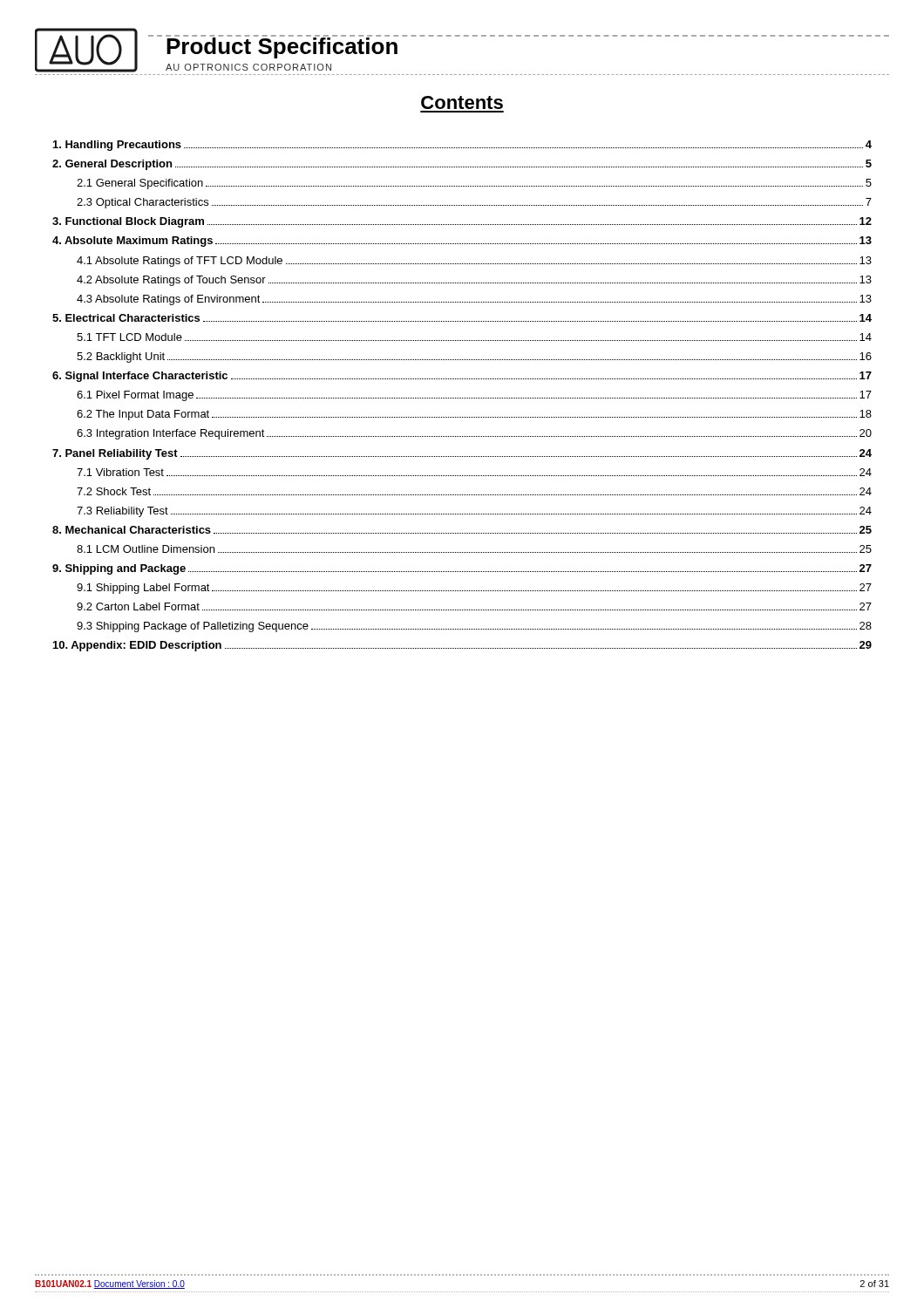The height and width of the screenshot is (1308, 924).
Task: Click on the block starting "9. Shipping and Package"
Action: tap(462, 569)
